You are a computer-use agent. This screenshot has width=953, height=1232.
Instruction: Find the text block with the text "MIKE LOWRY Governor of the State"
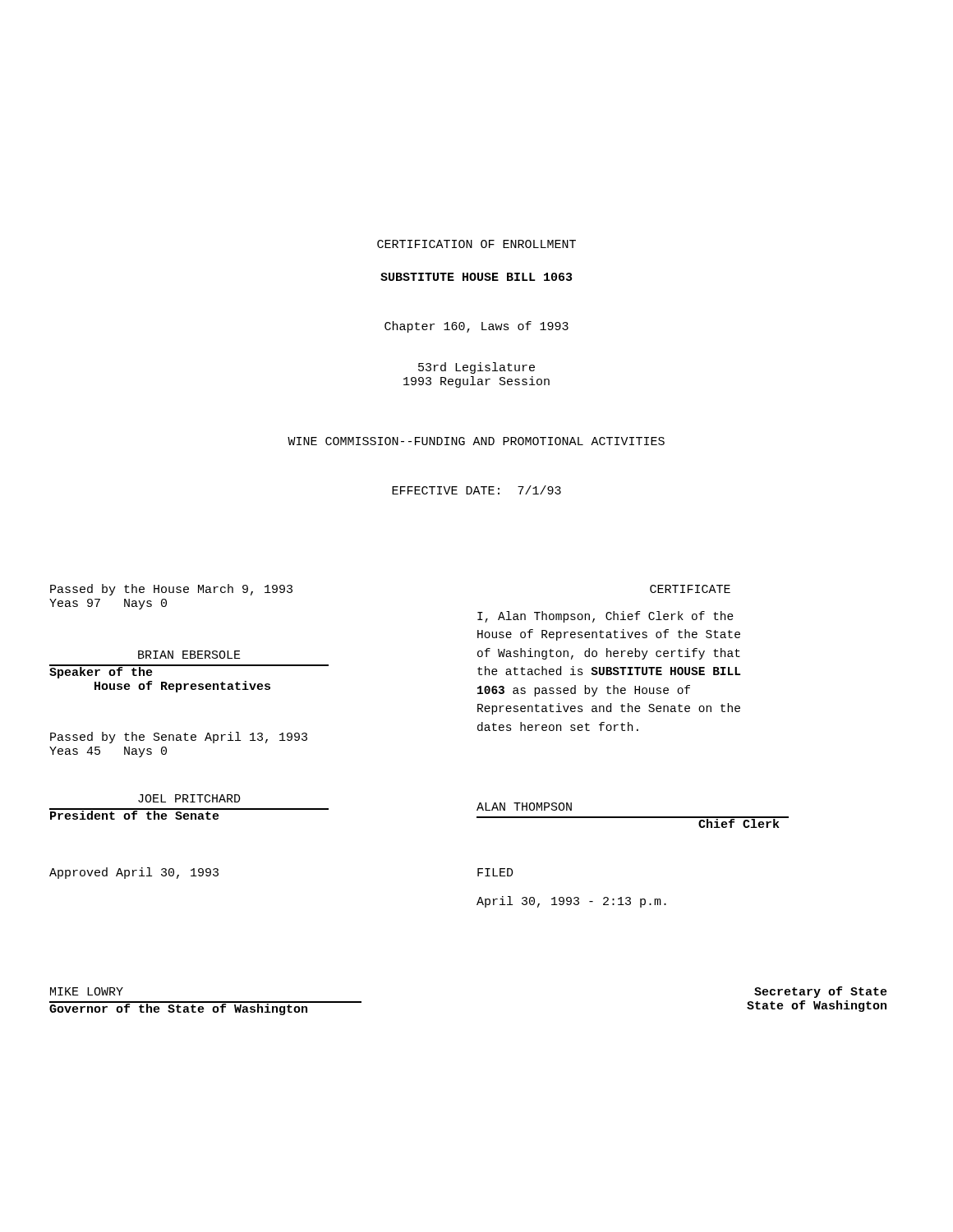point(205,1001)
